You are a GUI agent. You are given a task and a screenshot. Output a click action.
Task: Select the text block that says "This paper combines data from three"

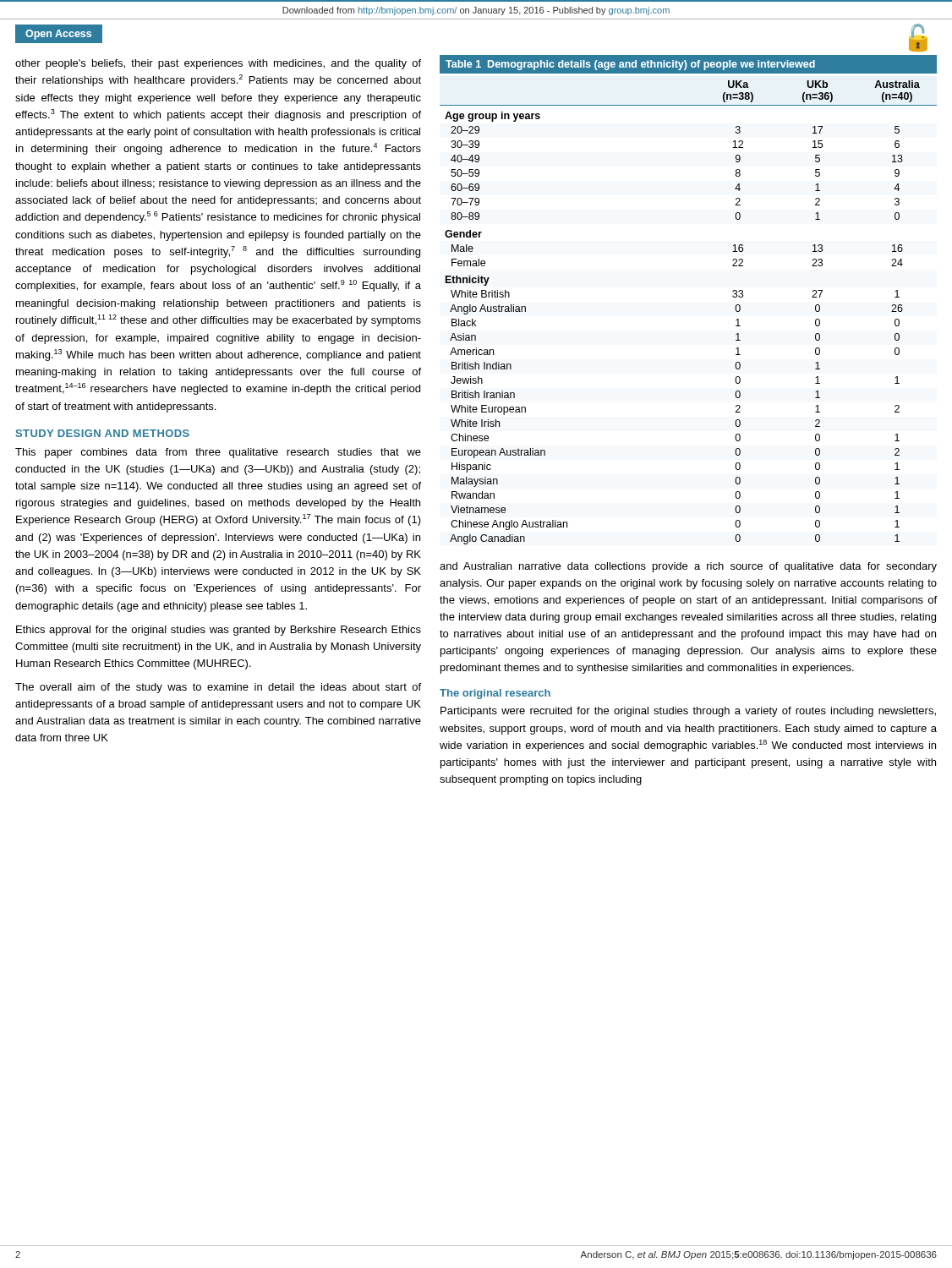tap(218, 529)
